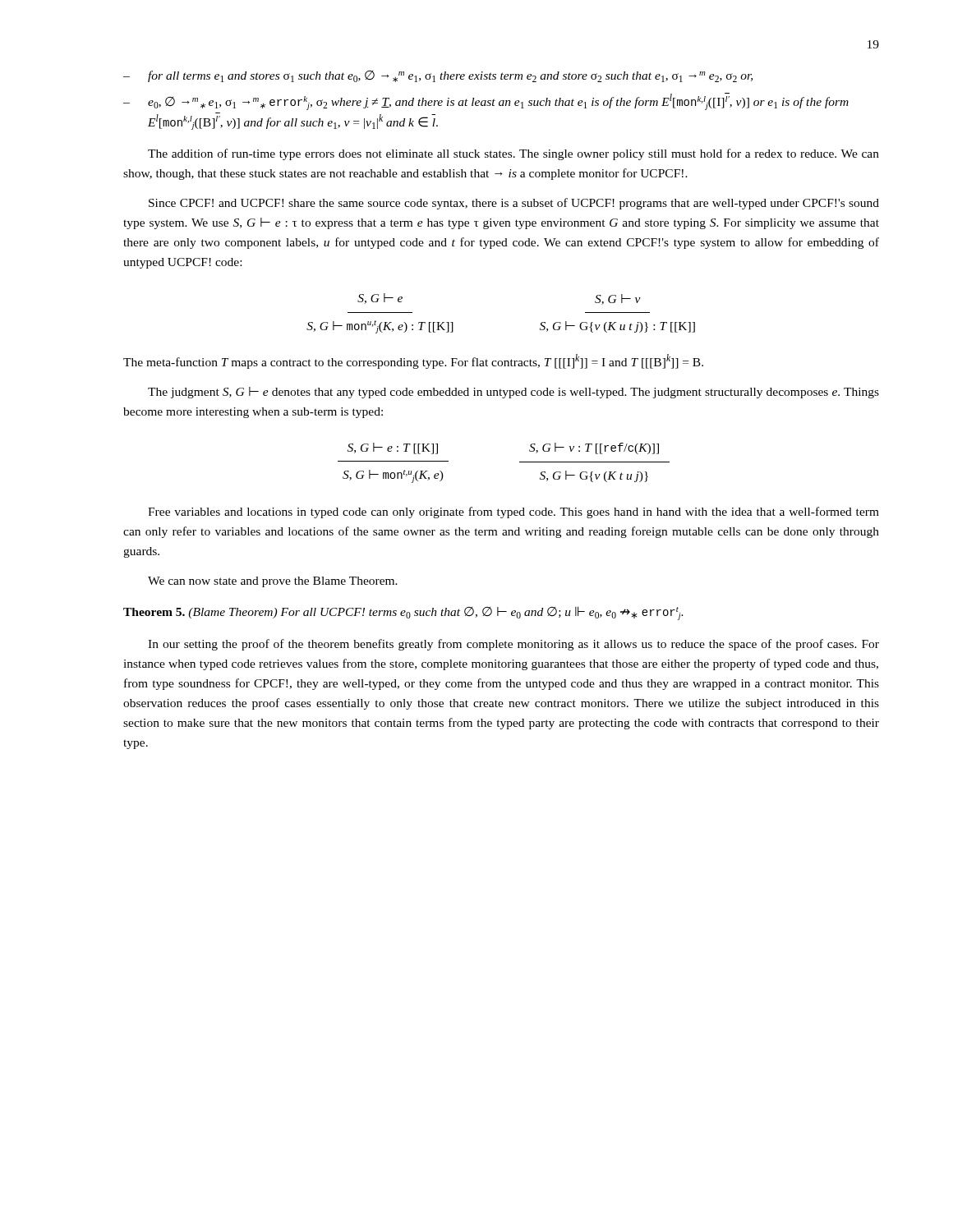Locate the passage starting "The addition of run-time type errors does"
953x1232 pixels.
501,163
